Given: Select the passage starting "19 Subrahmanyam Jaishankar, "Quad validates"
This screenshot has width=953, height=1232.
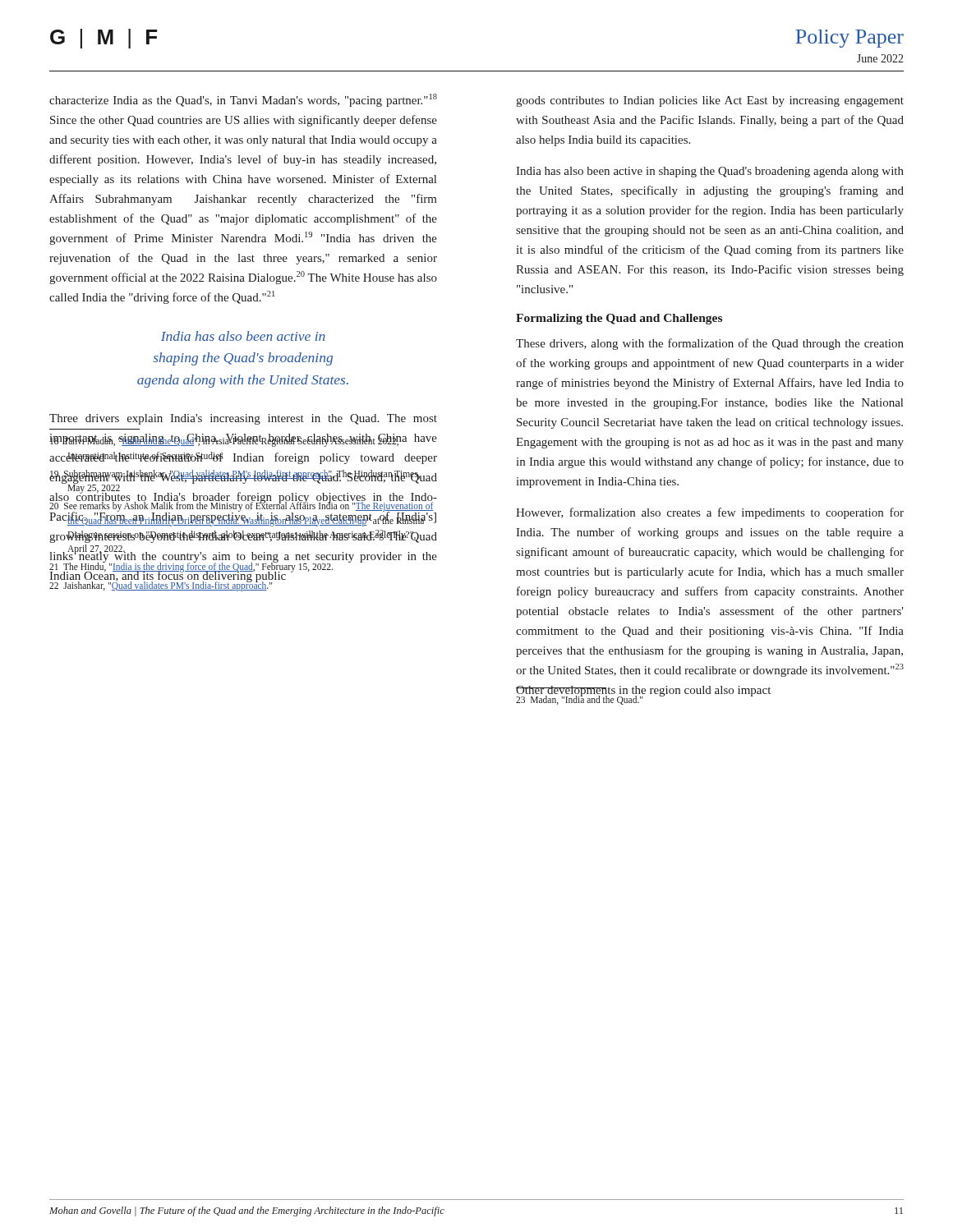Looking at the screenshot, I should pyautogui.click(x=235, y=481).
